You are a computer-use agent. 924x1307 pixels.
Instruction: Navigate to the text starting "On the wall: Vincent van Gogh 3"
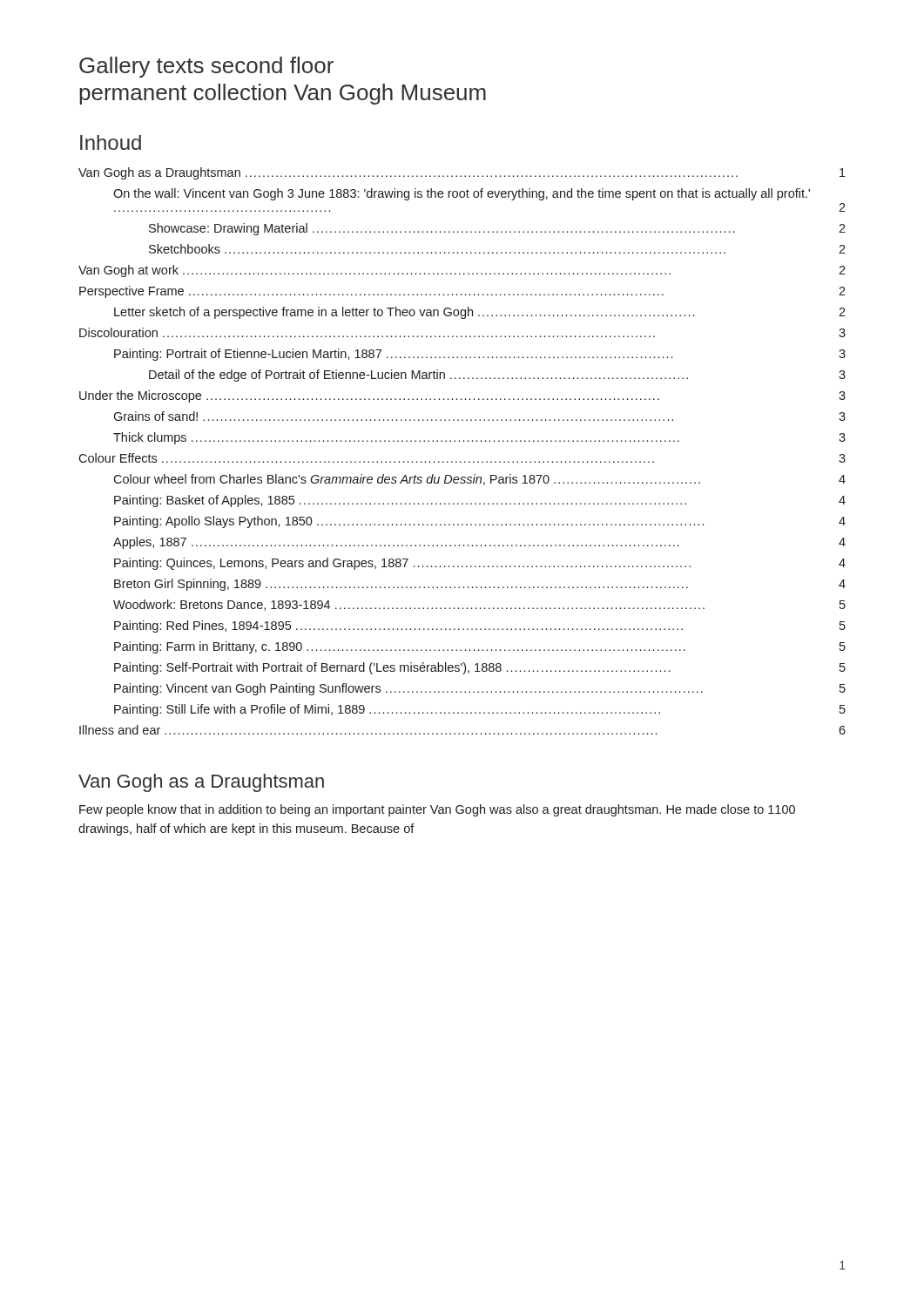462,200
